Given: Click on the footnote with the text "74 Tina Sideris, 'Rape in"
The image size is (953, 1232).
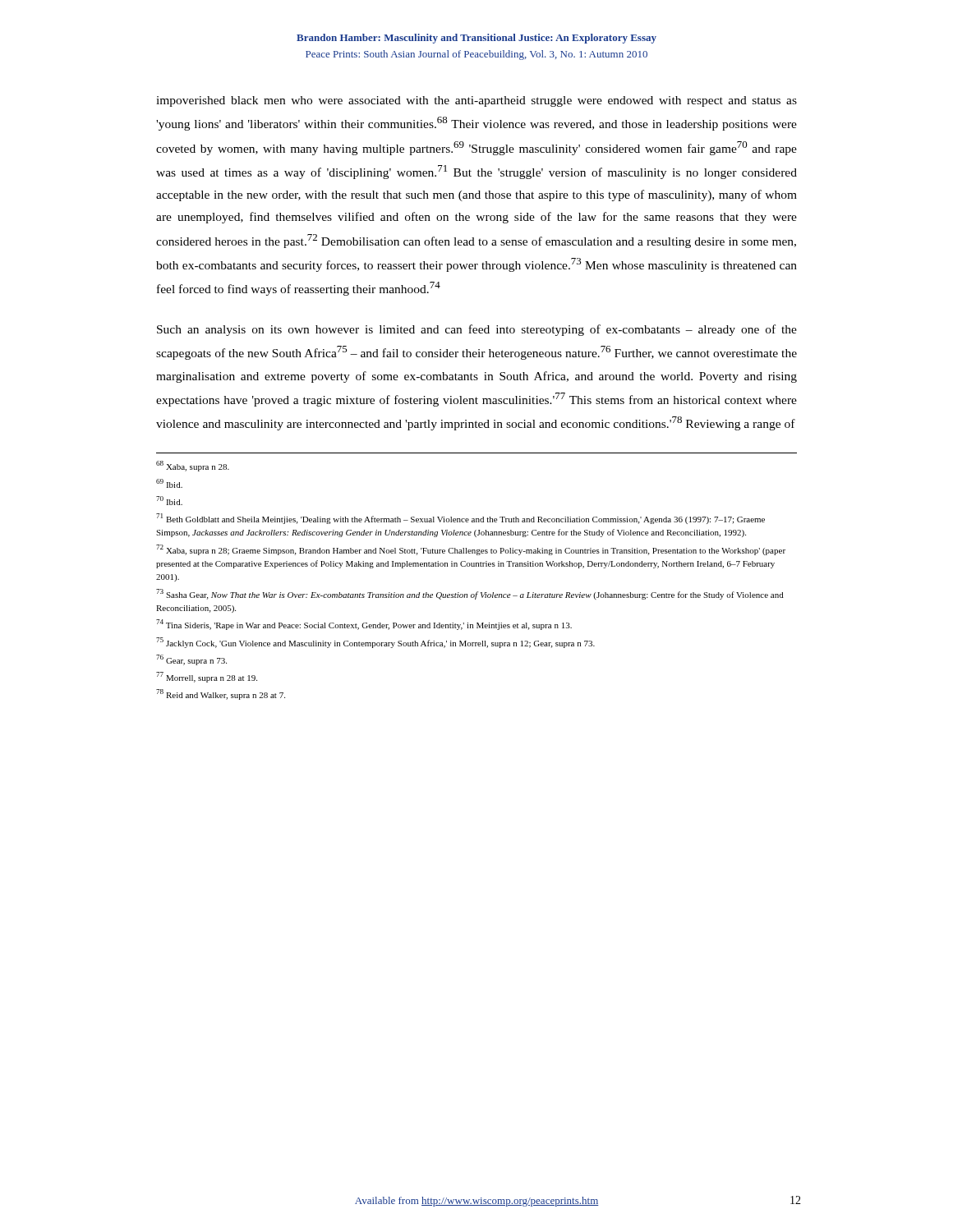Looking at the screenshot, I should tap(364, 624).
